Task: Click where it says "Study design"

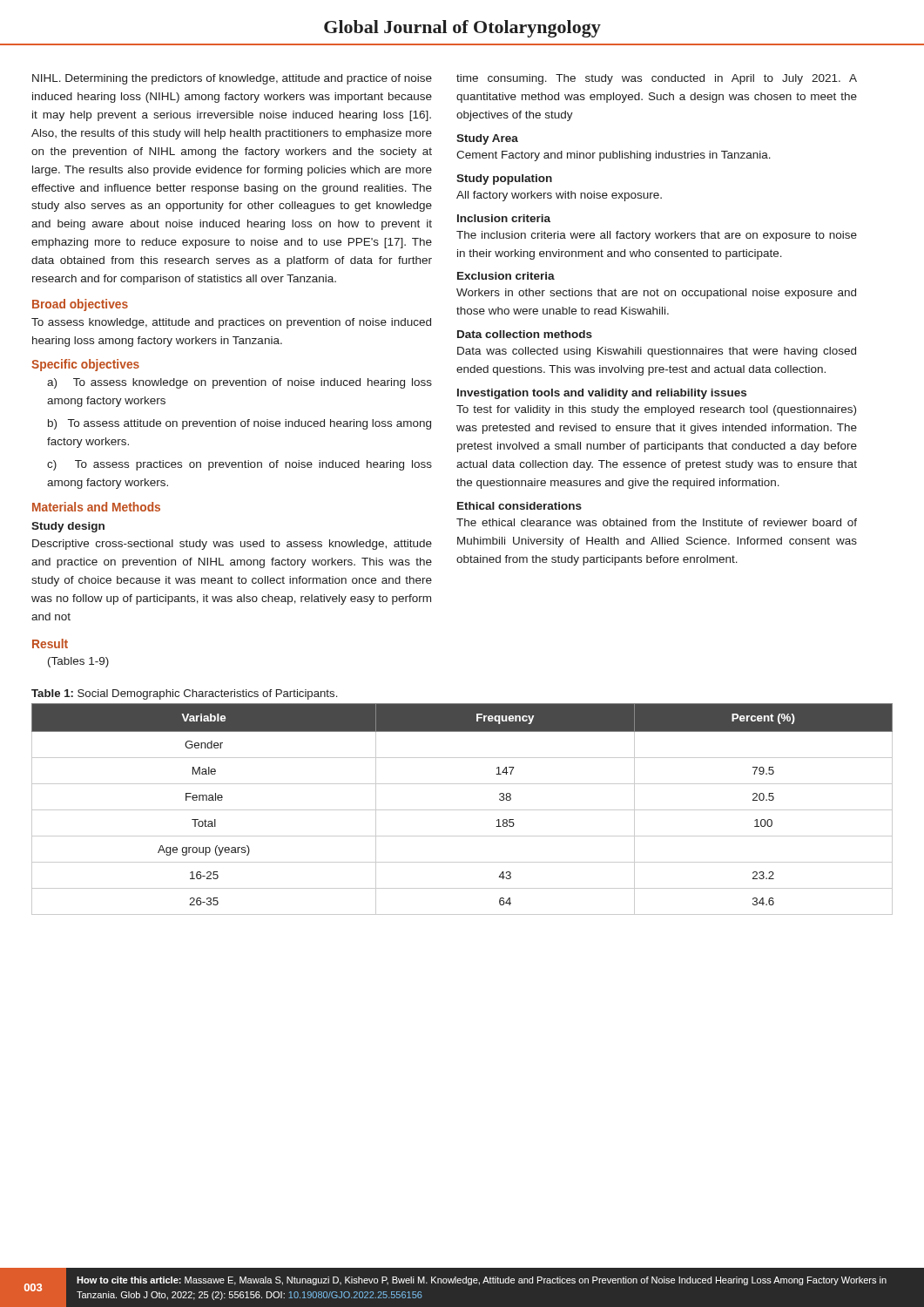Action: coord(68,526)
